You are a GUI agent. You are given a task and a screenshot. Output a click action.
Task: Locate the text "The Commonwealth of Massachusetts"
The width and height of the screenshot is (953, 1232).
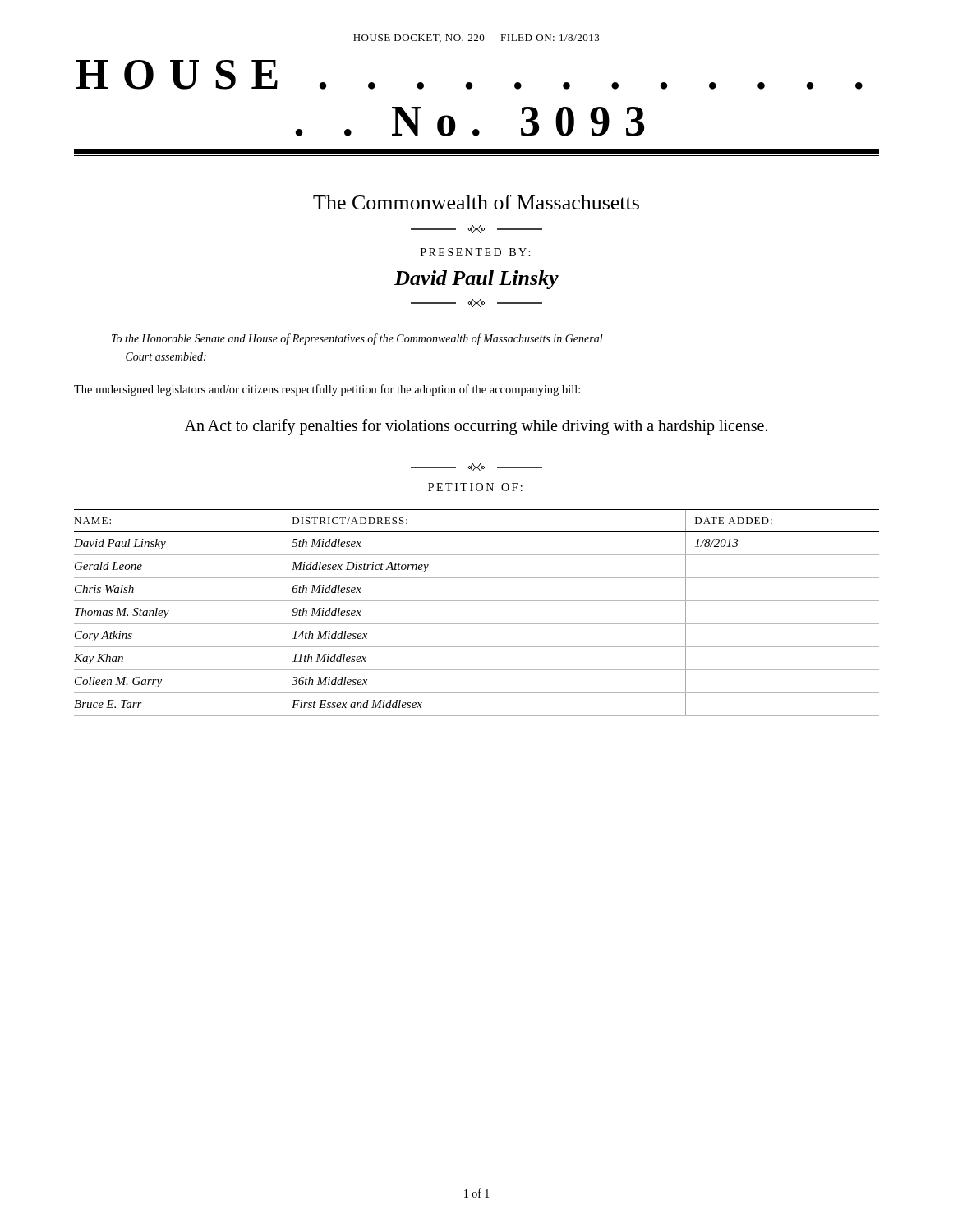476,203
